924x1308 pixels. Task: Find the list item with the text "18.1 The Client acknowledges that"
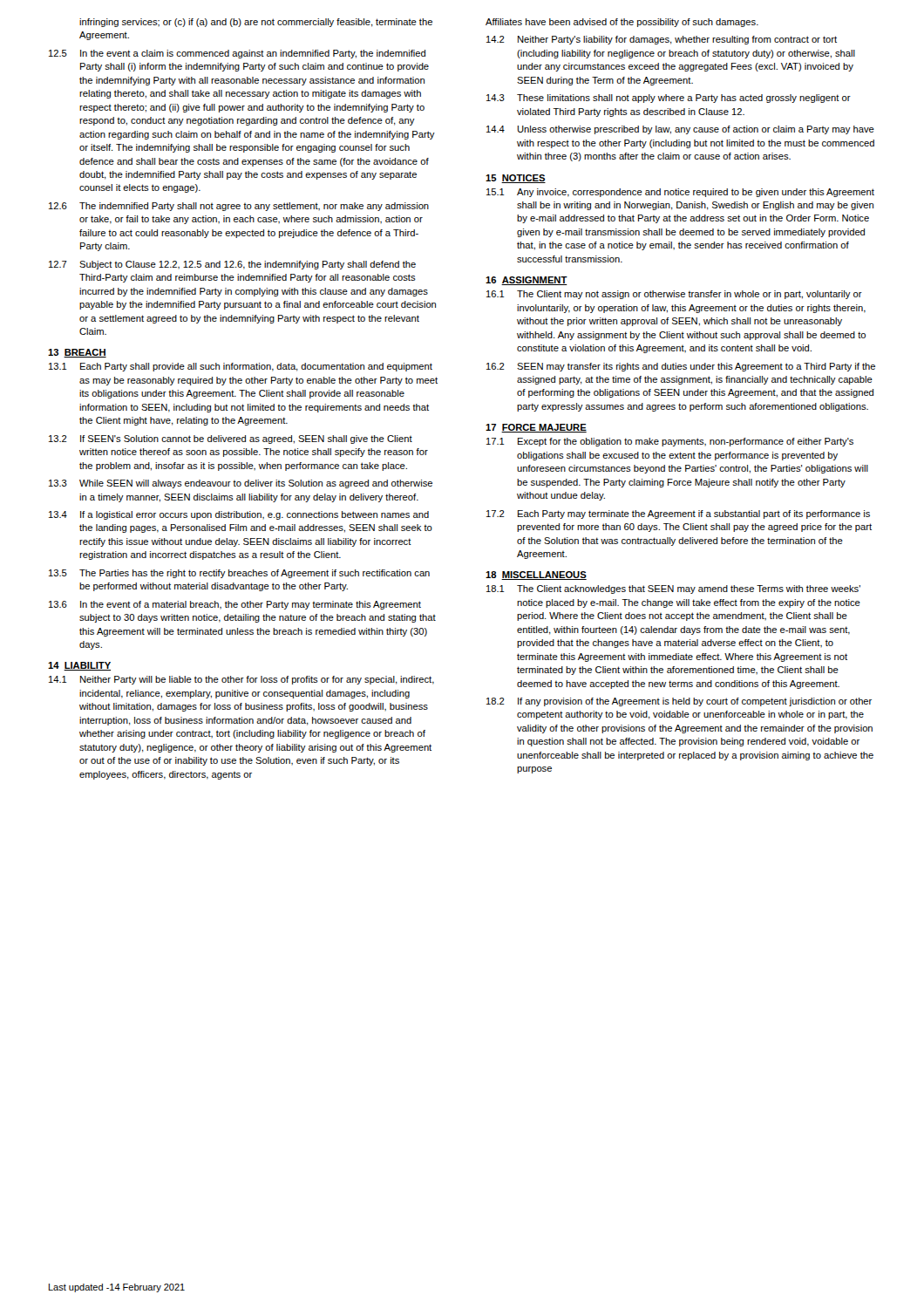click(681, 637)
